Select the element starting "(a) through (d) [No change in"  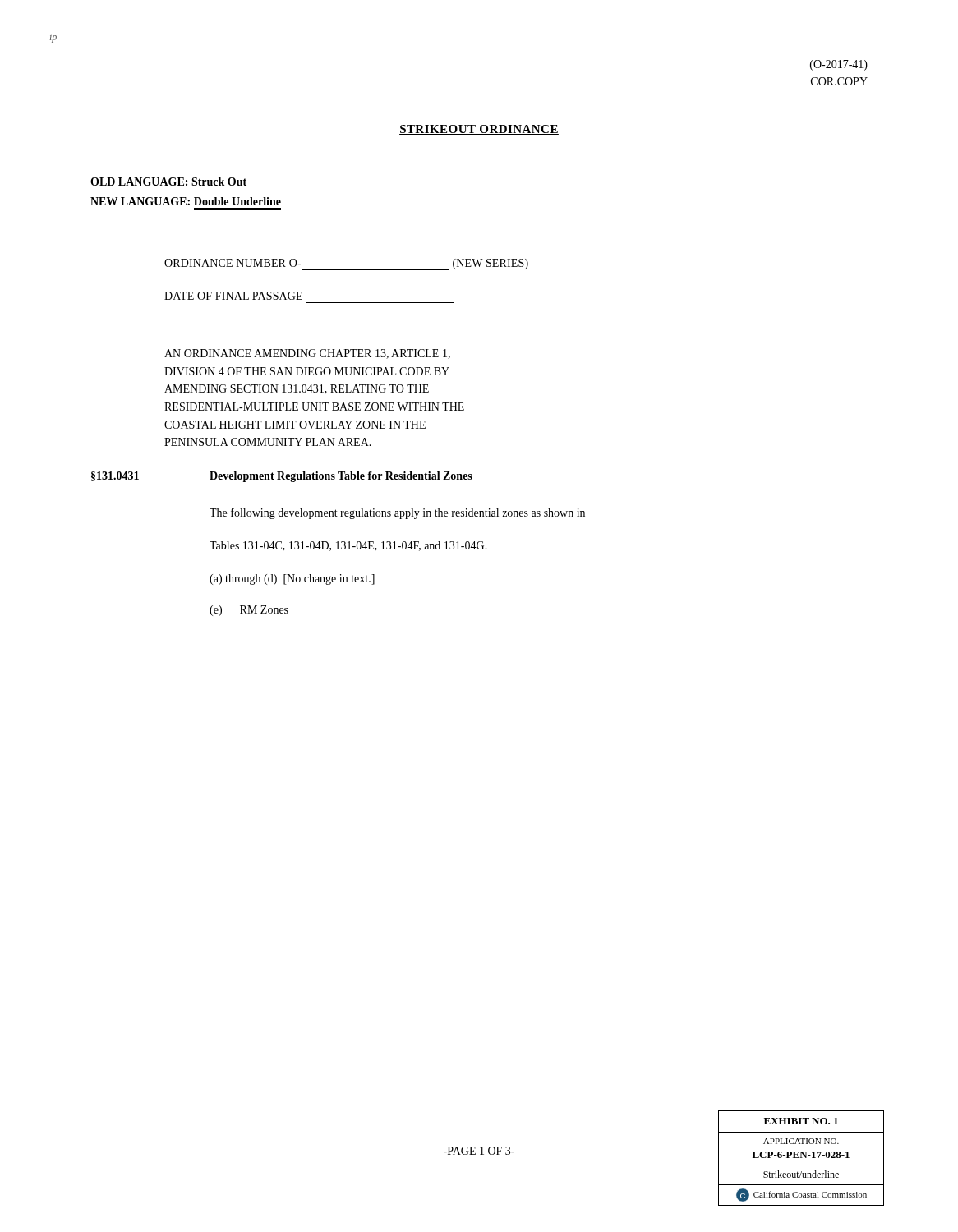(292, 579)
